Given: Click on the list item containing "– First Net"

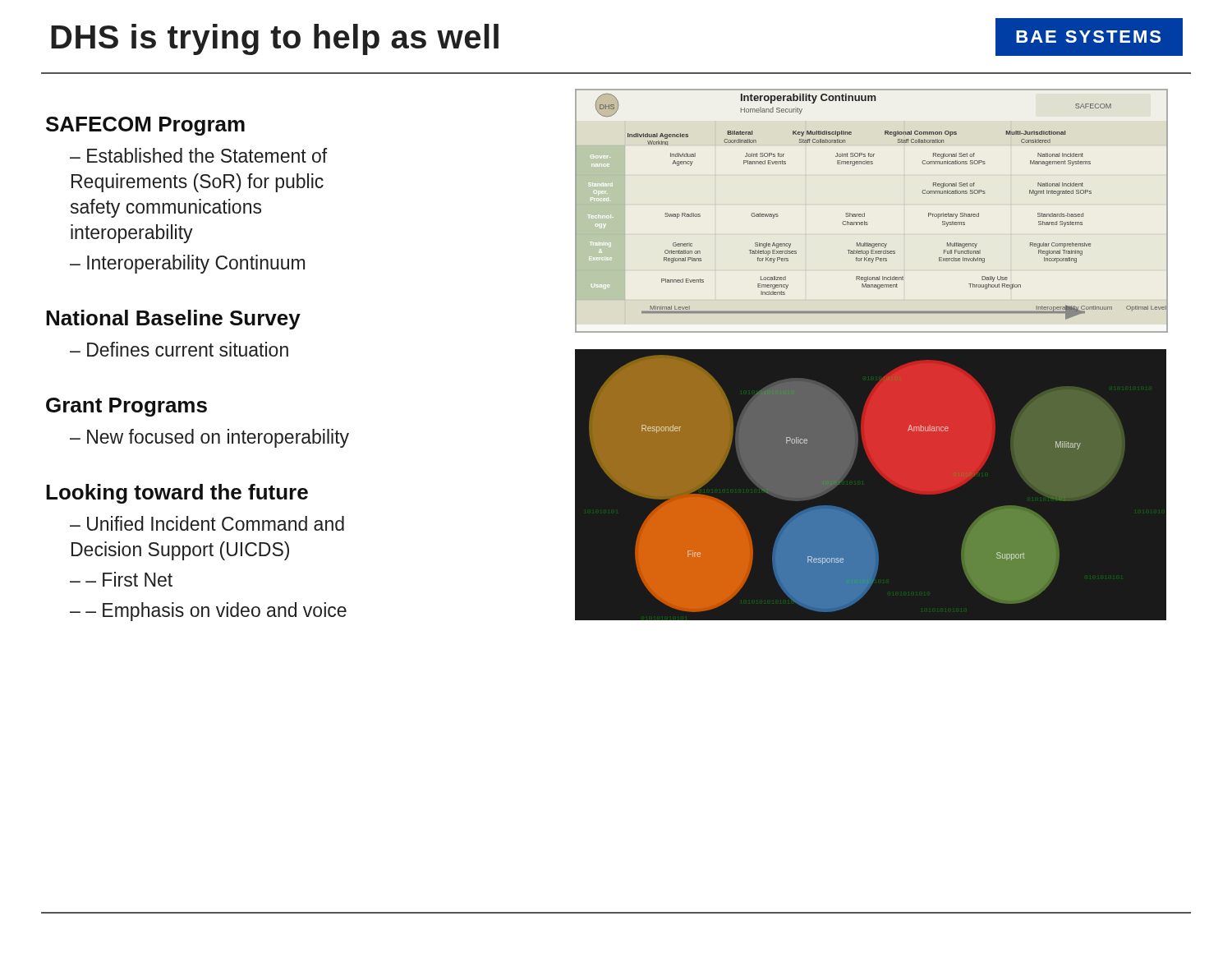Looking at the screenshot, I should [x=129, y=580].
